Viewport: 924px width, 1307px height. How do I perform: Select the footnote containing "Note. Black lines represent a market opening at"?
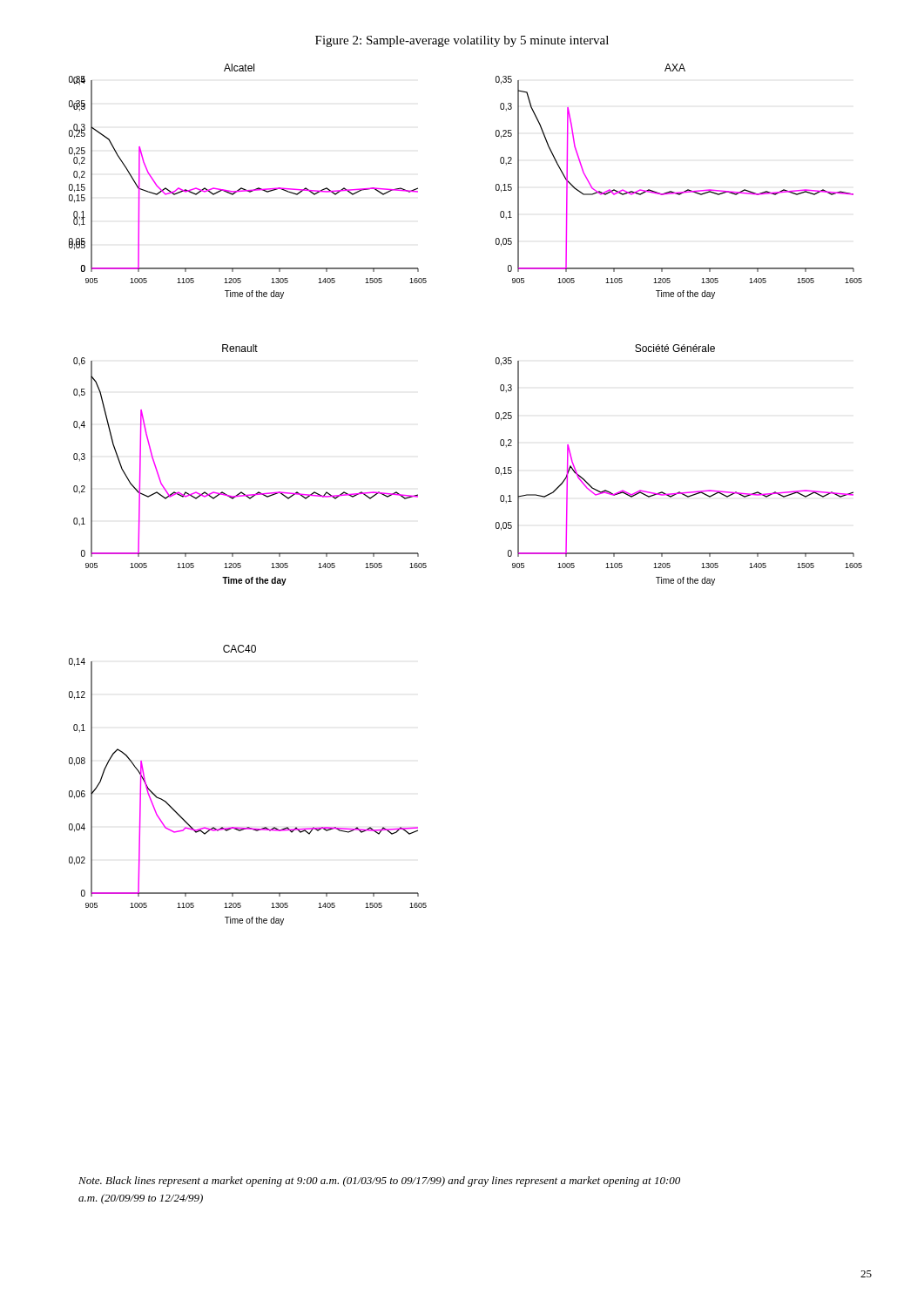click(379, 1189)
